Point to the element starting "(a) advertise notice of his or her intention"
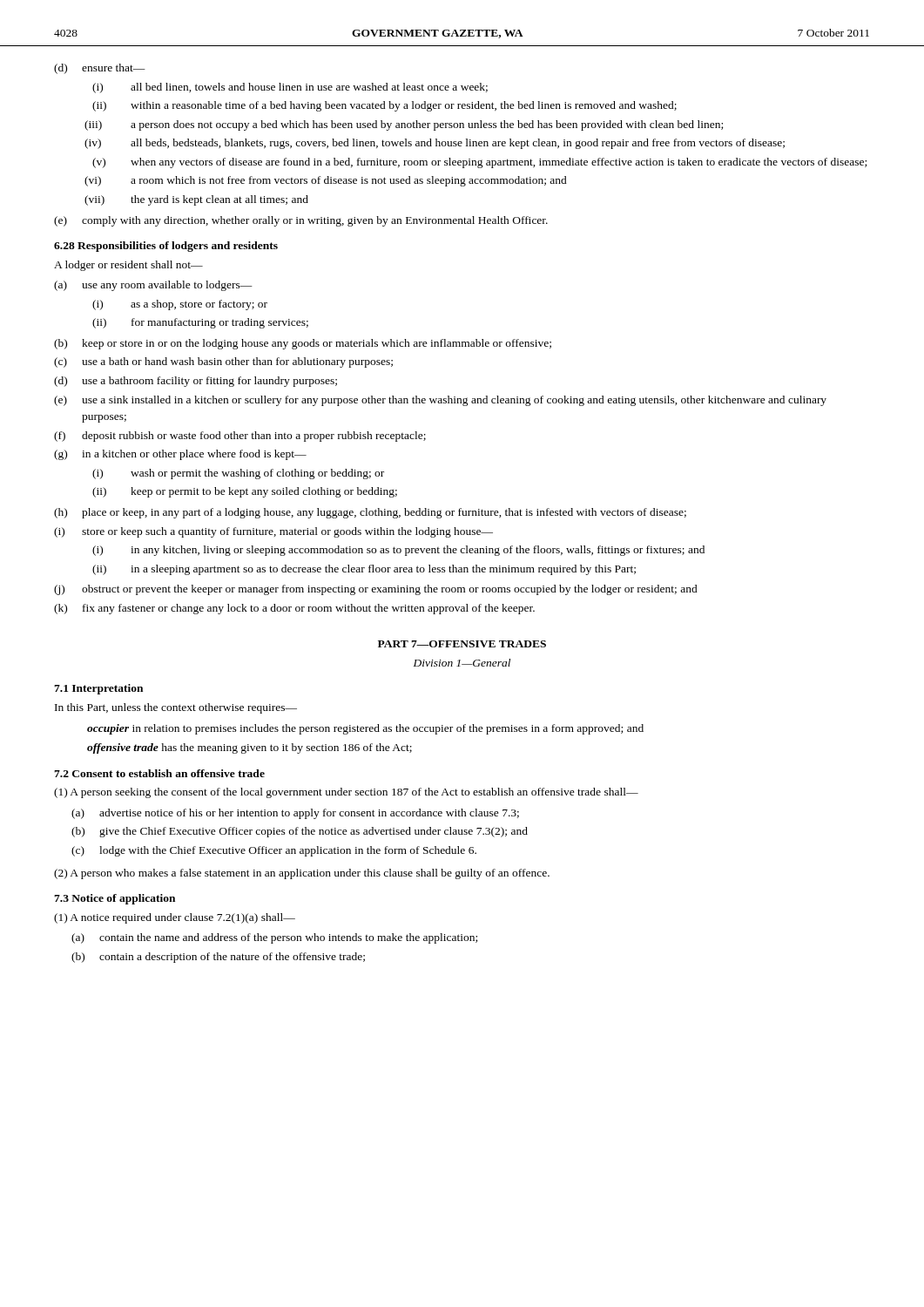The height and width of the screenshot is (1307, 924). click(x=471, y=813)
